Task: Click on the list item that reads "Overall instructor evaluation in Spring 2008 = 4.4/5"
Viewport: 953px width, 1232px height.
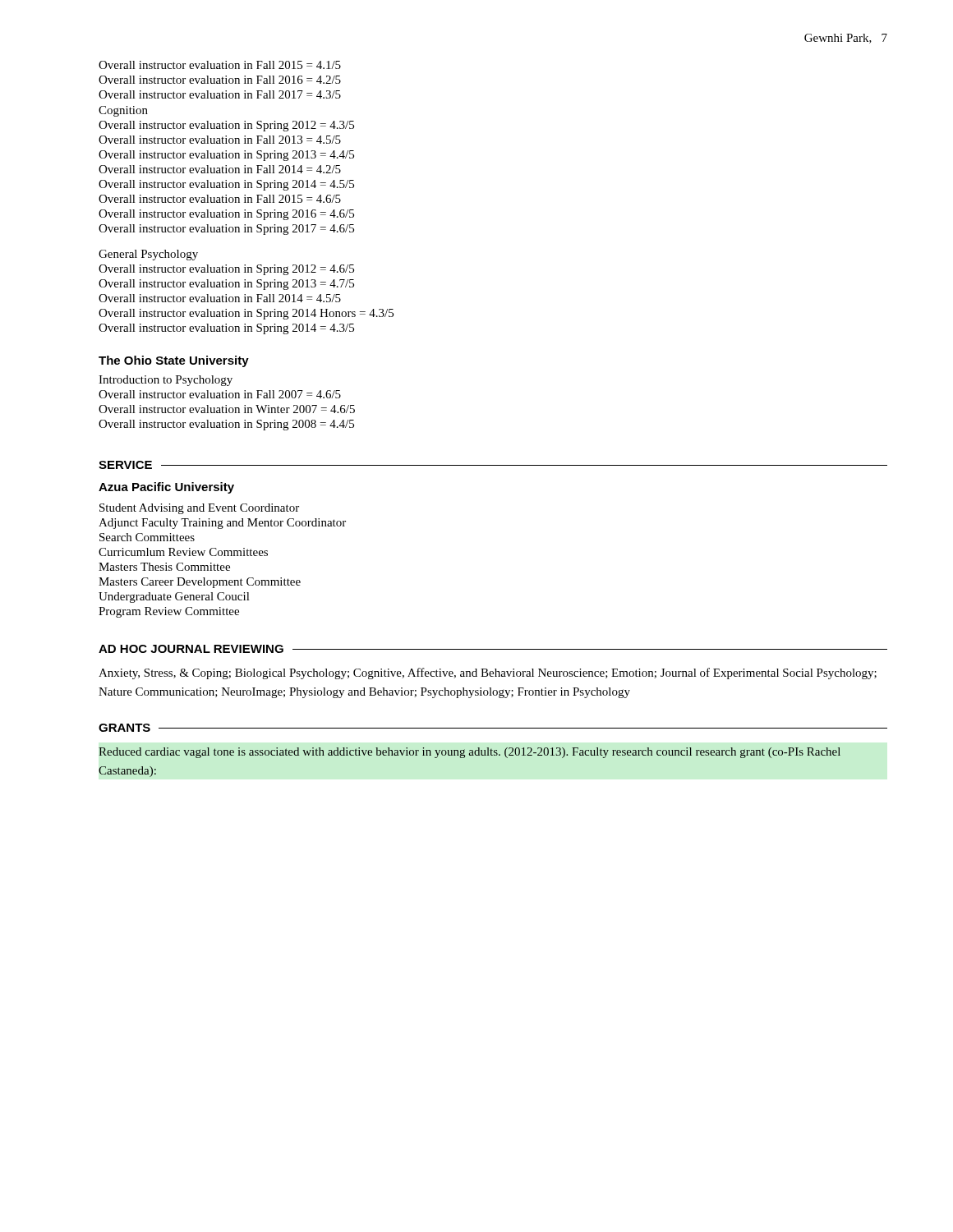Action: point(227,424)
